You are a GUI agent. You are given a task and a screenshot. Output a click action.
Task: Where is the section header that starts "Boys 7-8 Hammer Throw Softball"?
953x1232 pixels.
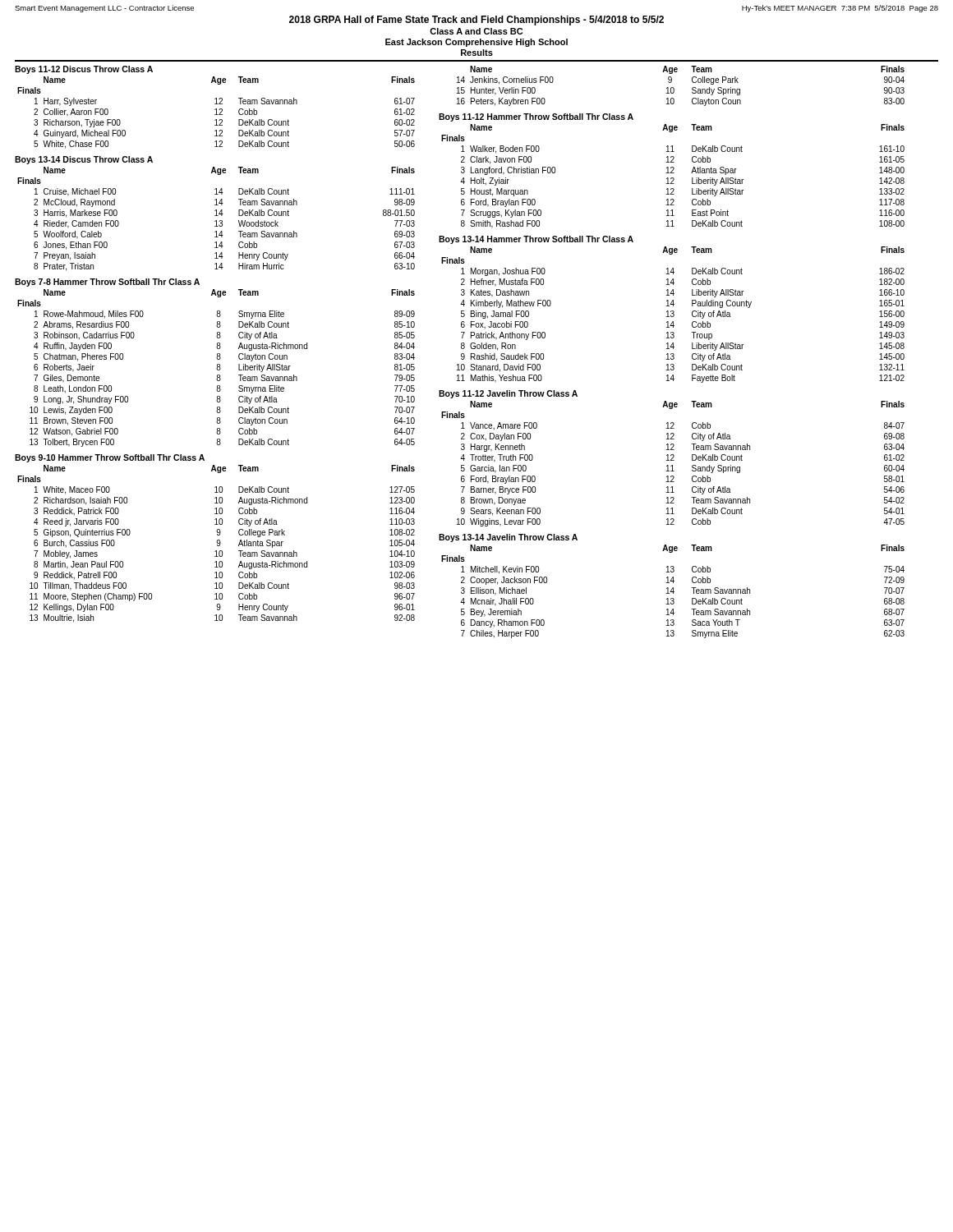coord(107,282)
